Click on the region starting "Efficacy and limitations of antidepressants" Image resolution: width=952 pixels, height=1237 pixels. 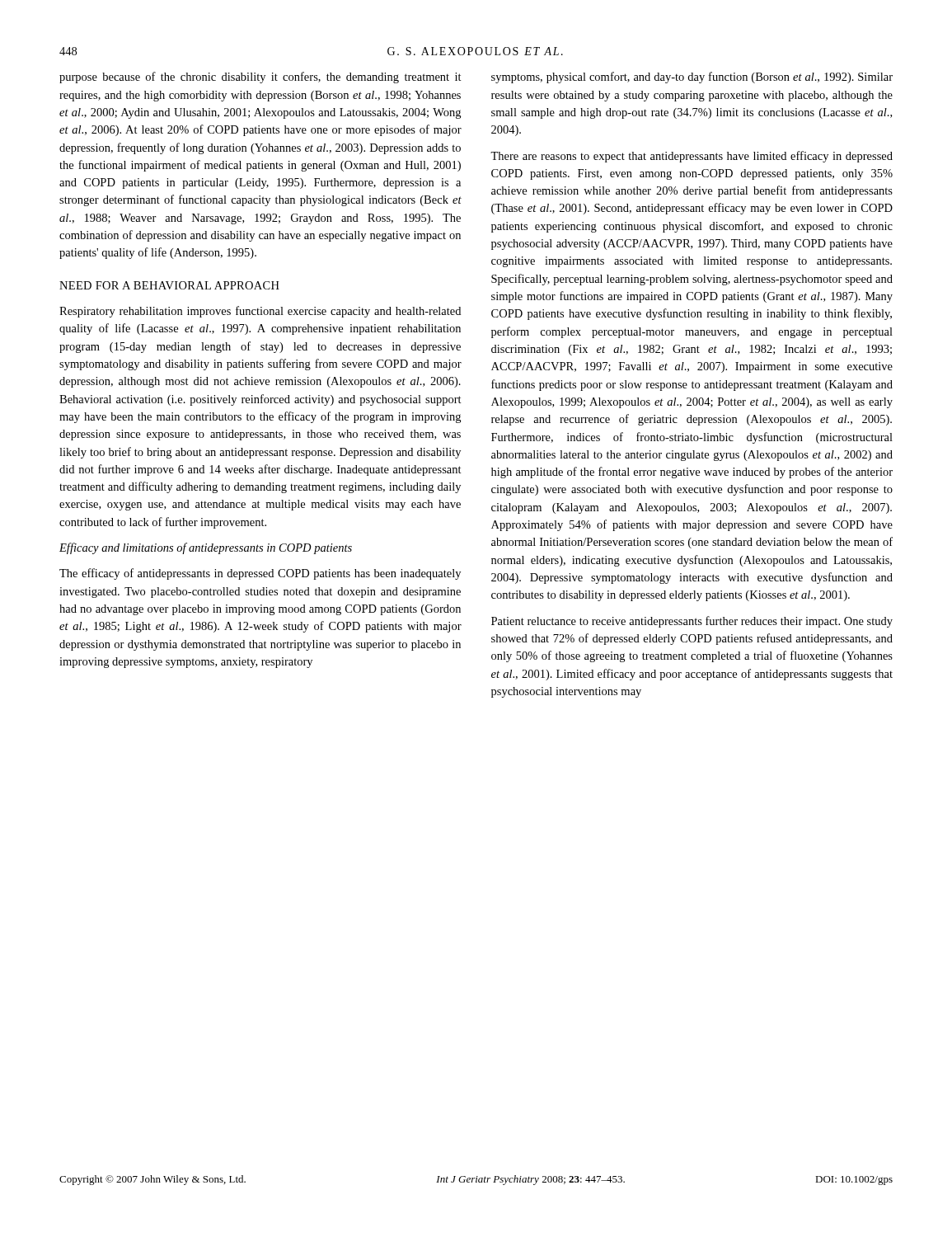click(x=260, y=605)
